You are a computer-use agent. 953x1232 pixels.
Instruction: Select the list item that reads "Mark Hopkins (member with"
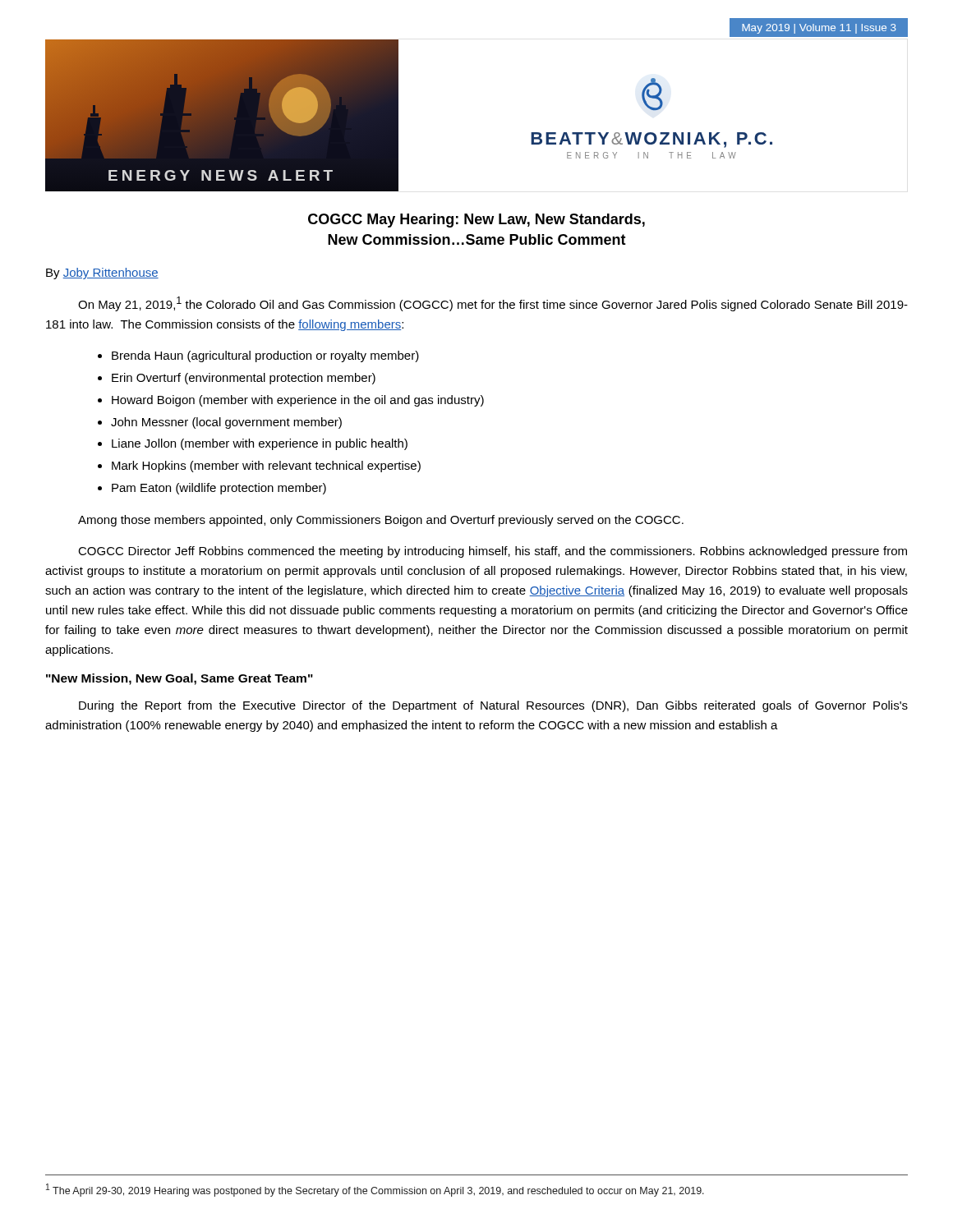click(266, 465)
